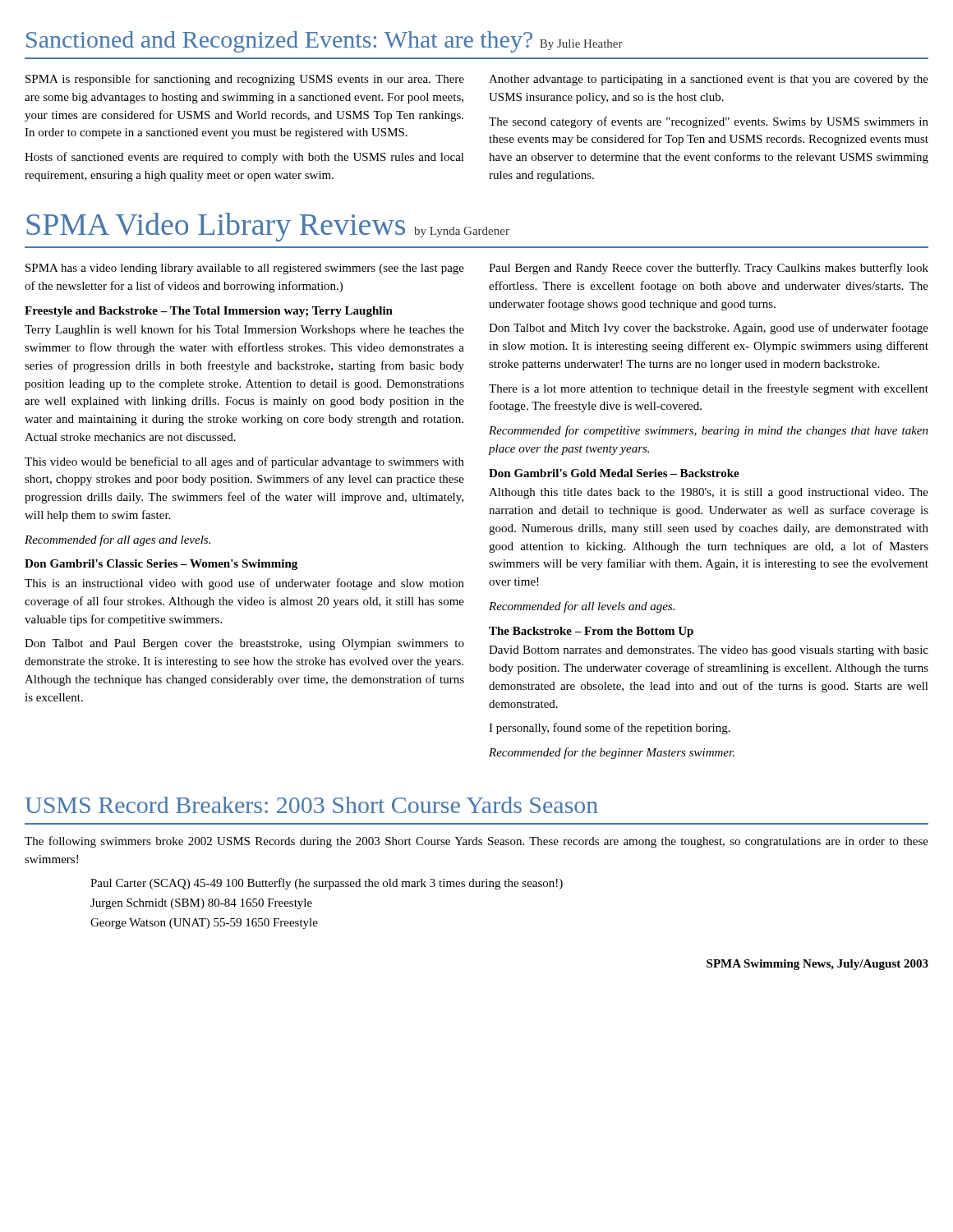Locate the block starting "The following swimmers broke"
This screenshot has width=953, height=1232.
pyautogui.click(x=476, y=851)
